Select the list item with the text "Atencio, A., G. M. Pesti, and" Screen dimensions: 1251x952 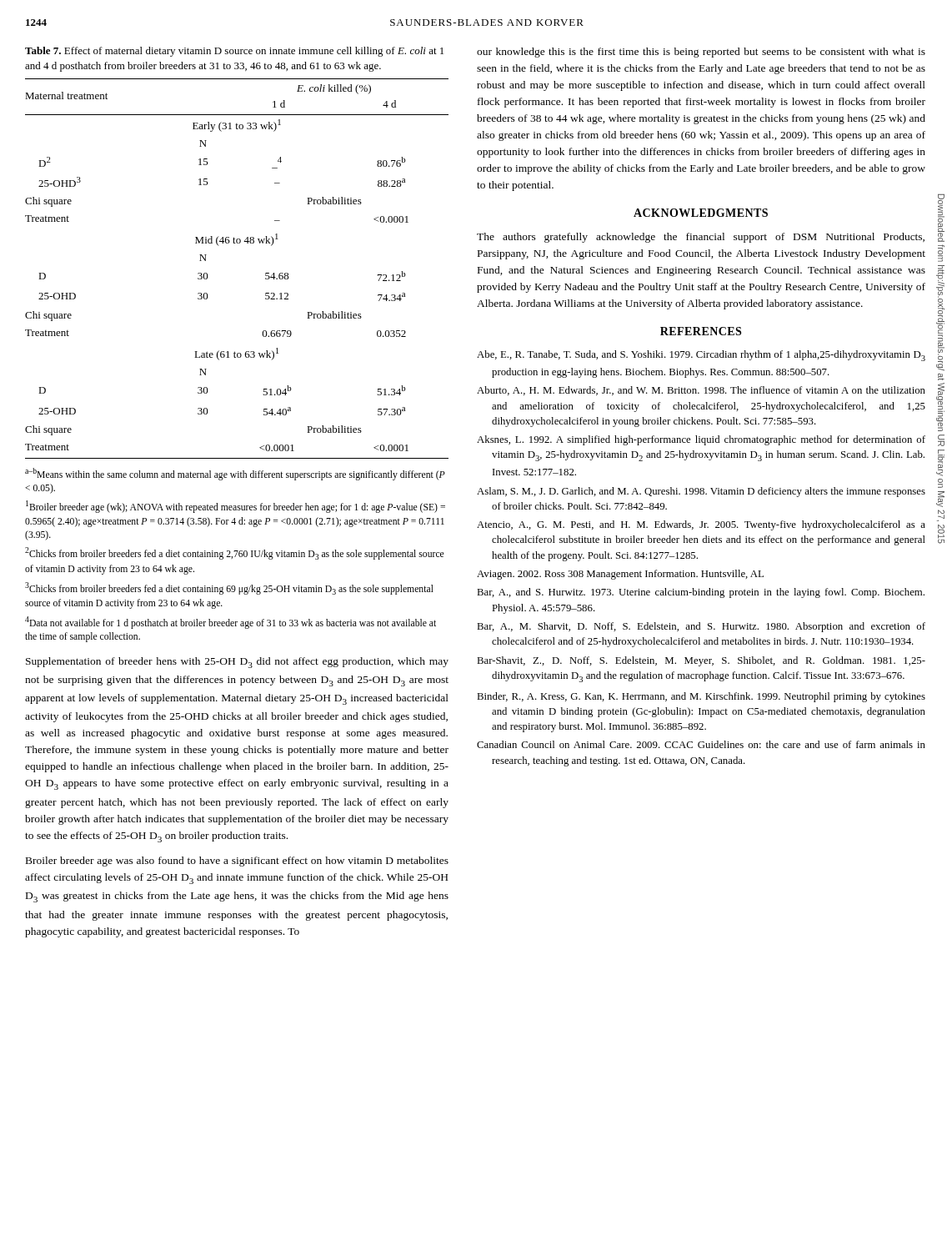click(701, 540)
